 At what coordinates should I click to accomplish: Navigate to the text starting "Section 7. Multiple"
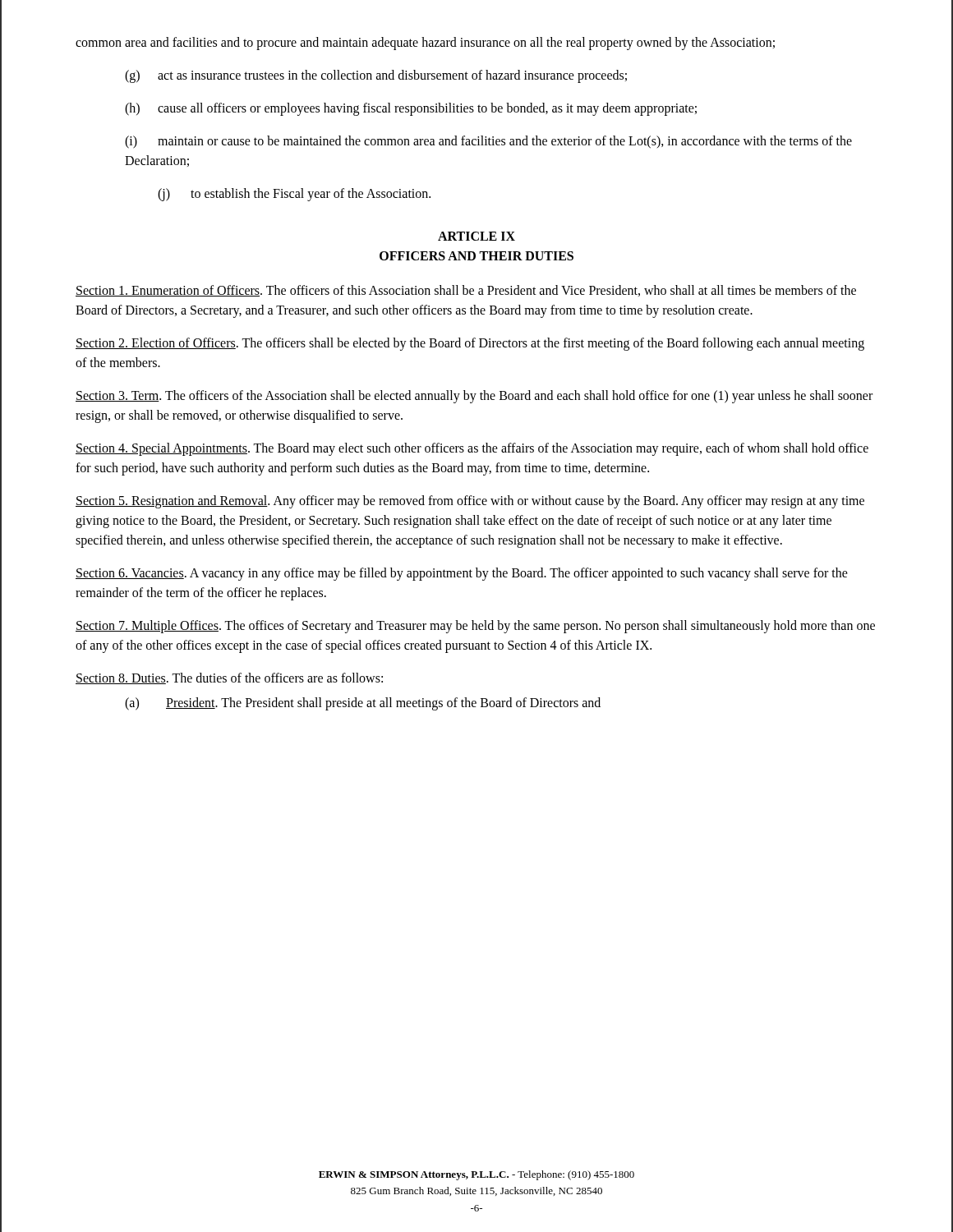pyautogui.click(x=475, y=635)
